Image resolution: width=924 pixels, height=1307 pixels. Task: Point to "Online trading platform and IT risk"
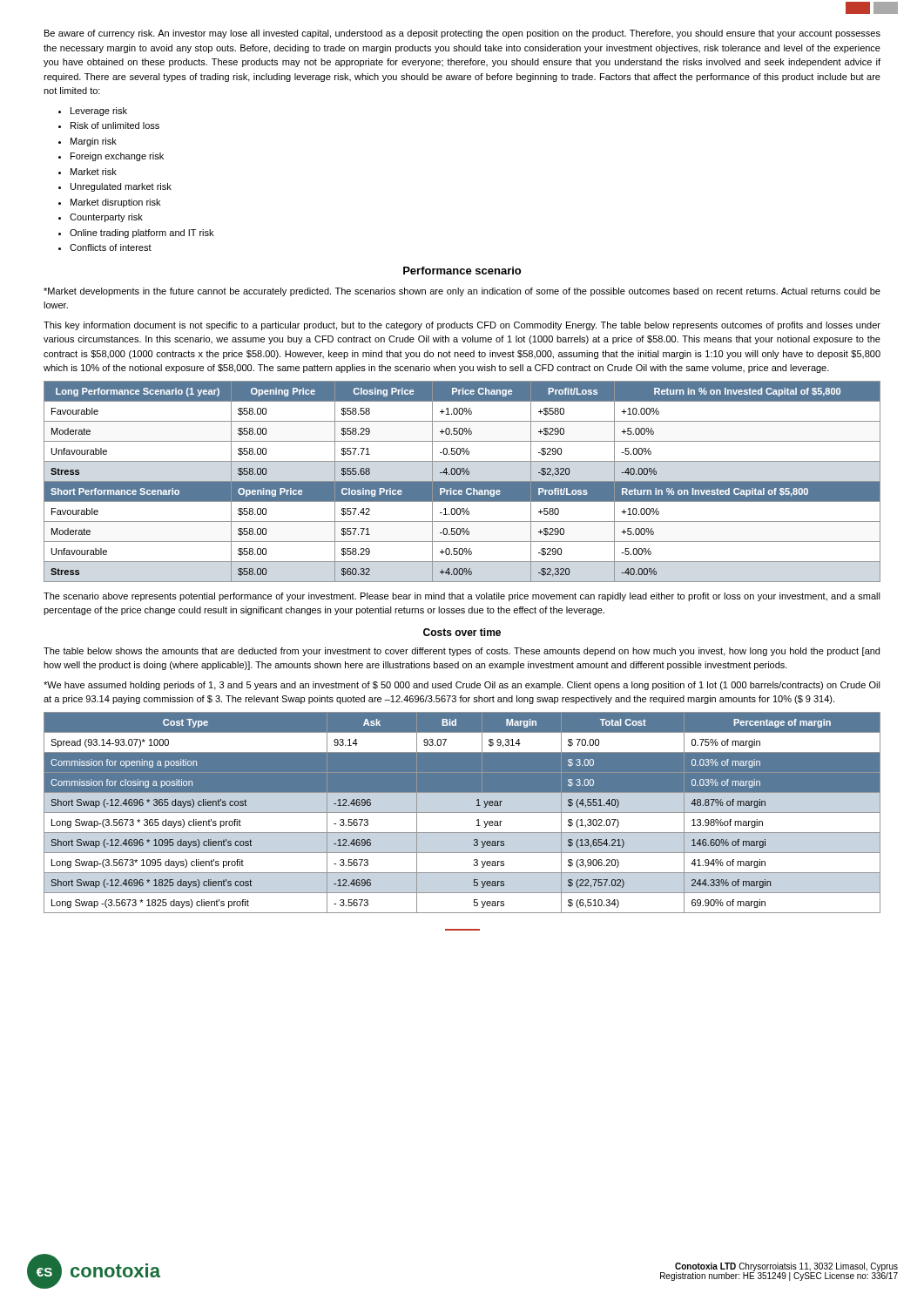[x=142, y=234]
